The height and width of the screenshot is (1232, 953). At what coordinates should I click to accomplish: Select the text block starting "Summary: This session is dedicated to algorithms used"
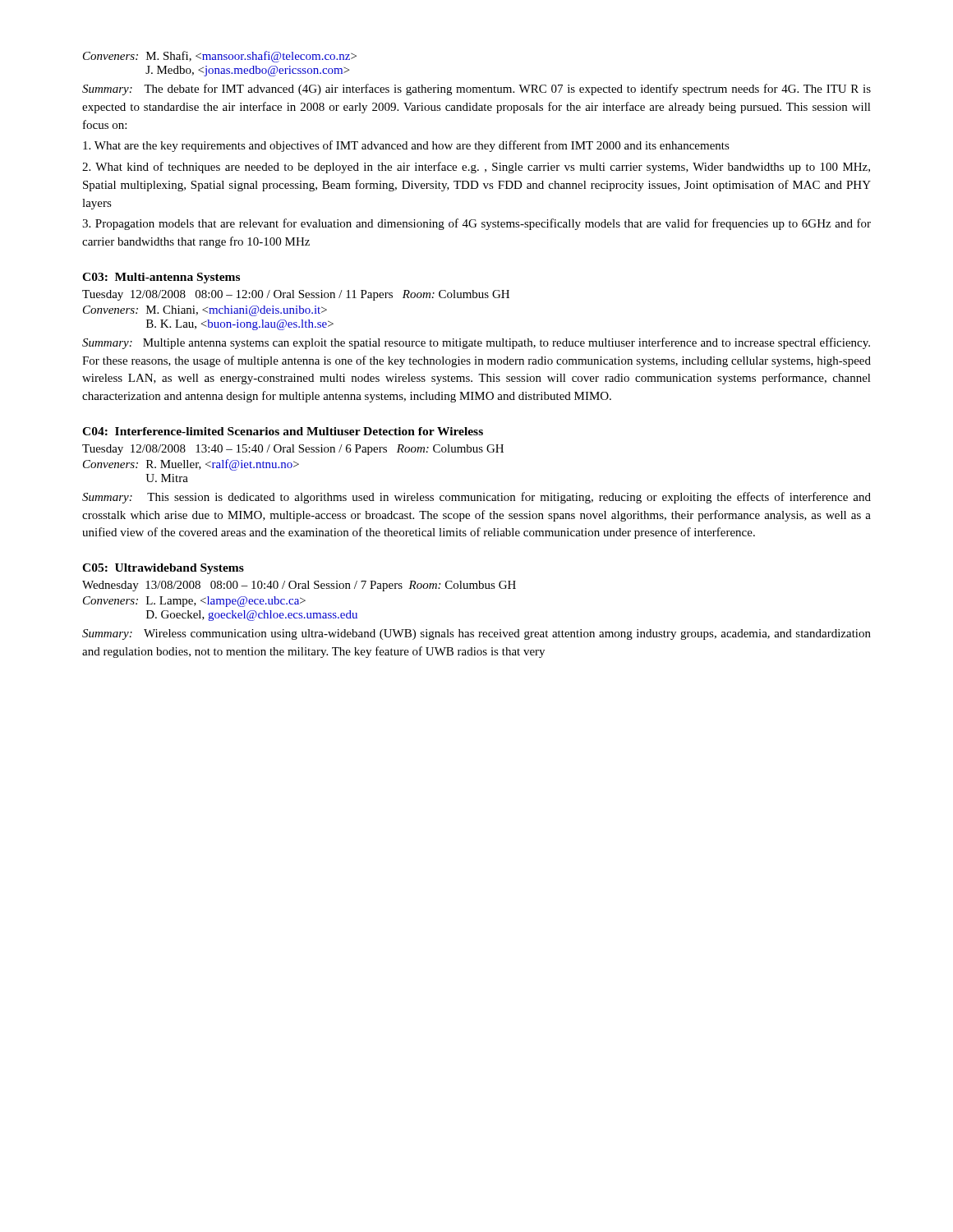(x=476, y=515)
